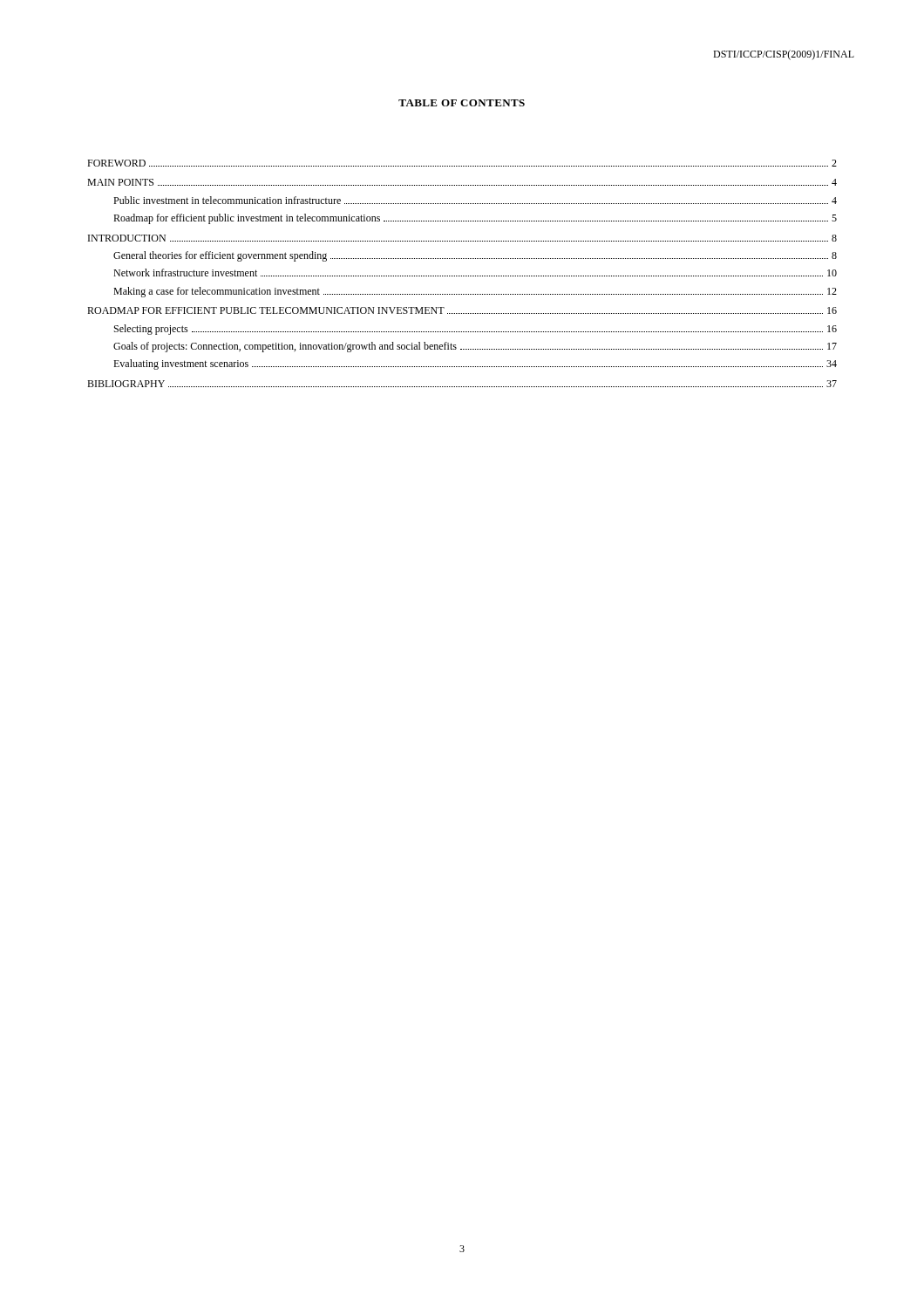Find the list item containing "Selecting projects 16"
The height and width of the screenshot is (1308, 924).
click(x=475, y=328)
